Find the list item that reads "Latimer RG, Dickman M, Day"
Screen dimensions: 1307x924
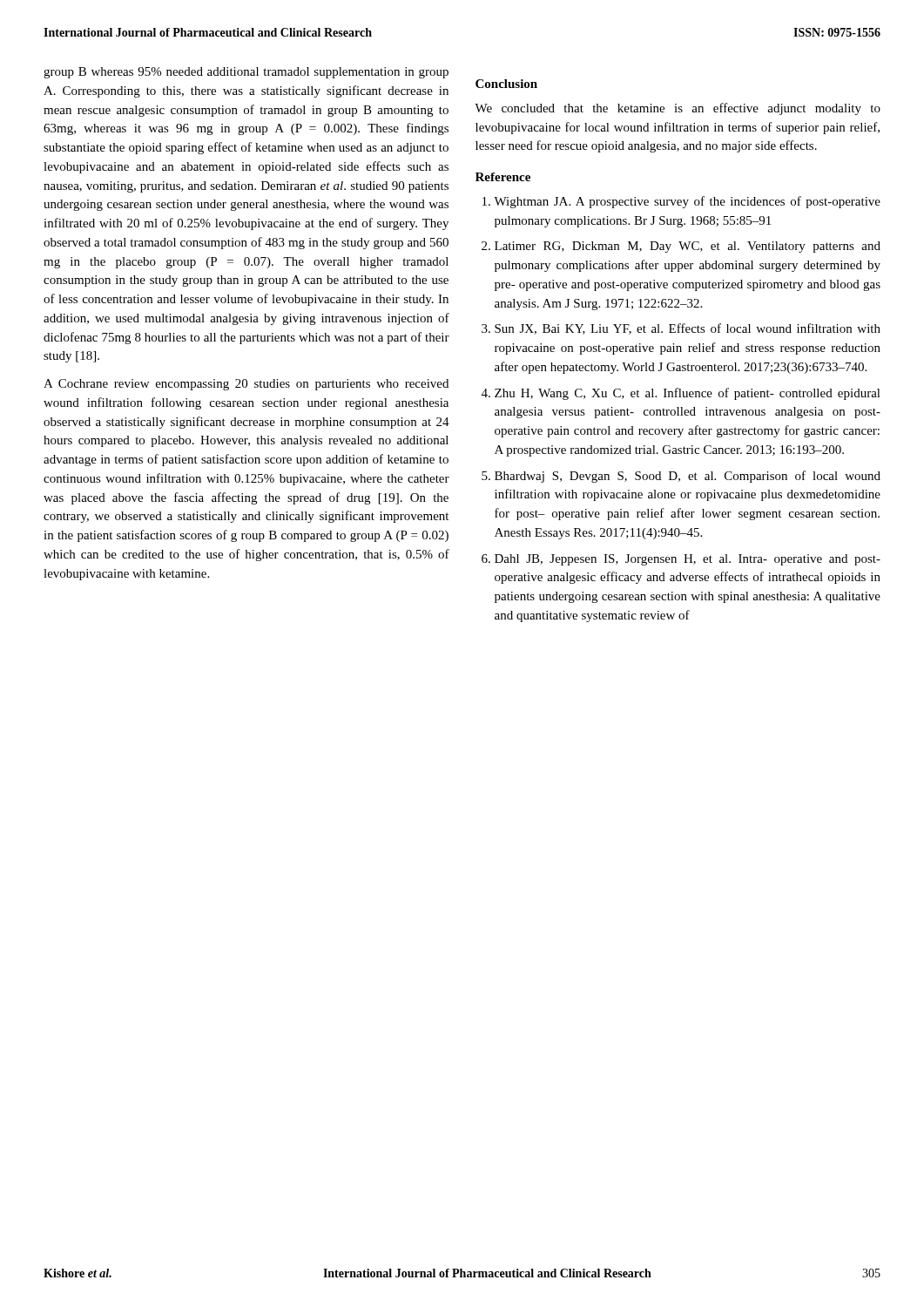pyautogui.click(x=687, y=274)
